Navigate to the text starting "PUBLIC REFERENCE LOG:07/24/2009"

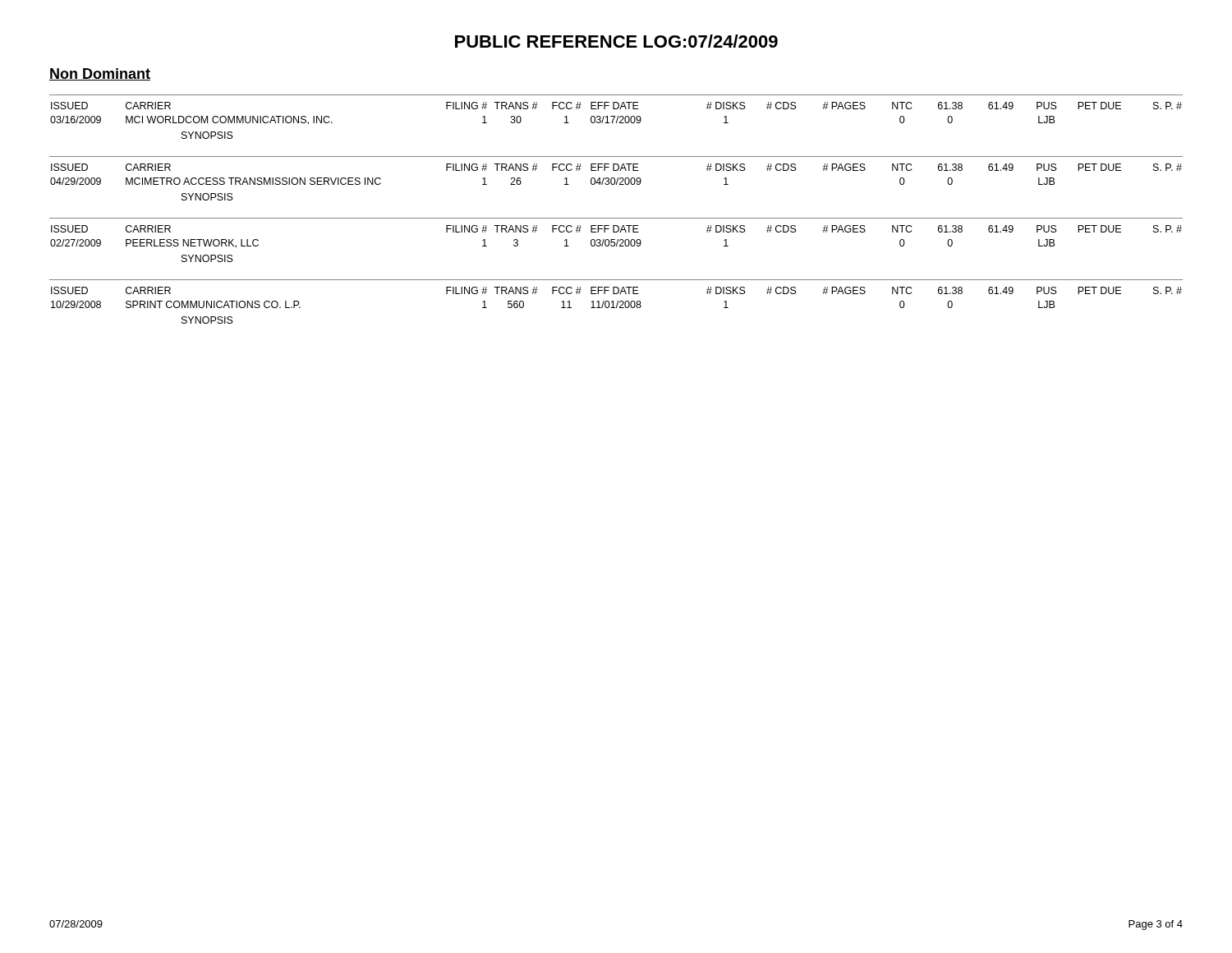coord(616,42)
